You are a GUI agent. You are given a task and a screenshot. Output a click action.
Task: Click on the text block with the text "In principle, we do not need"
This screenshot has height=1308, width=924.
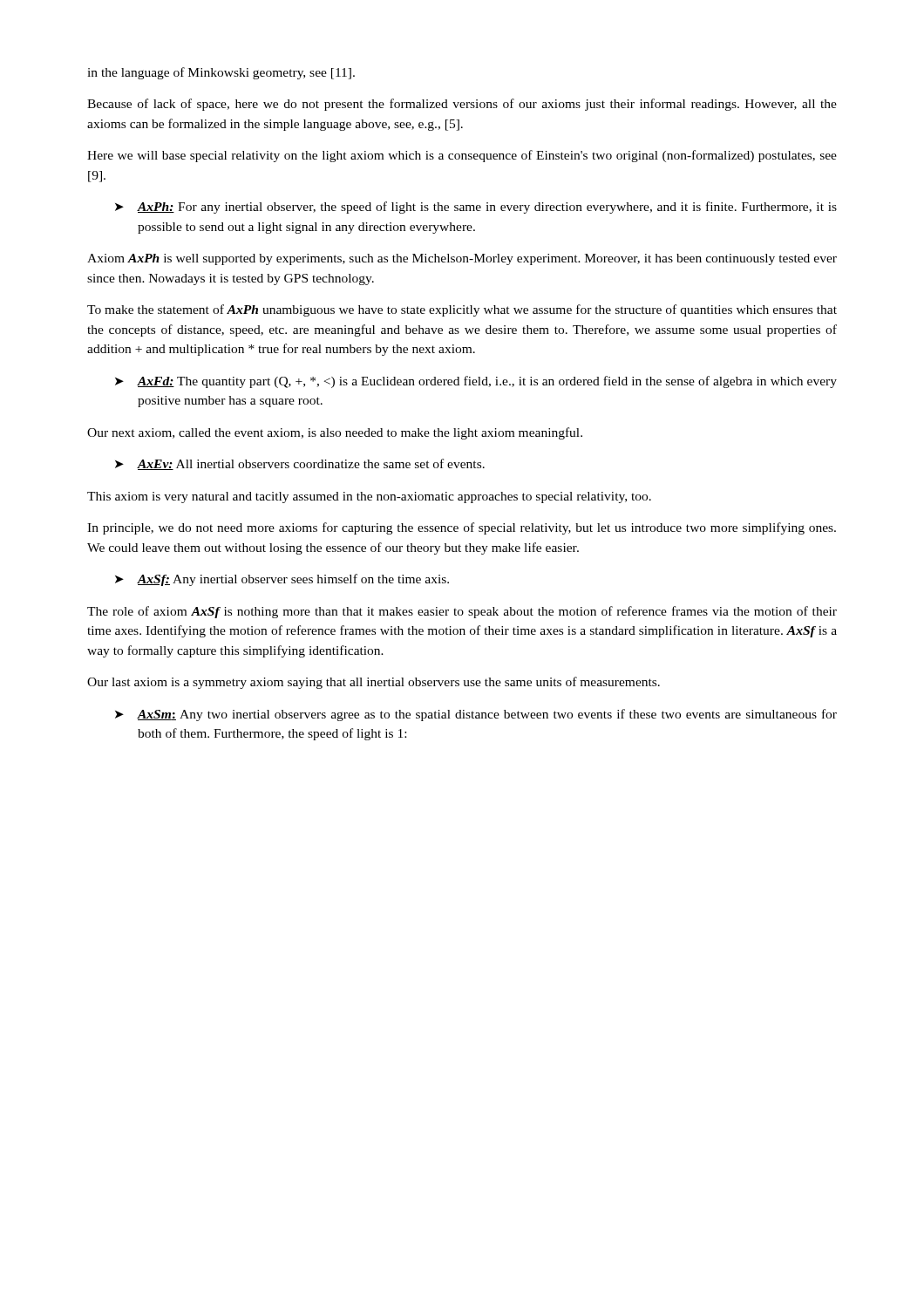click(462, 538)
